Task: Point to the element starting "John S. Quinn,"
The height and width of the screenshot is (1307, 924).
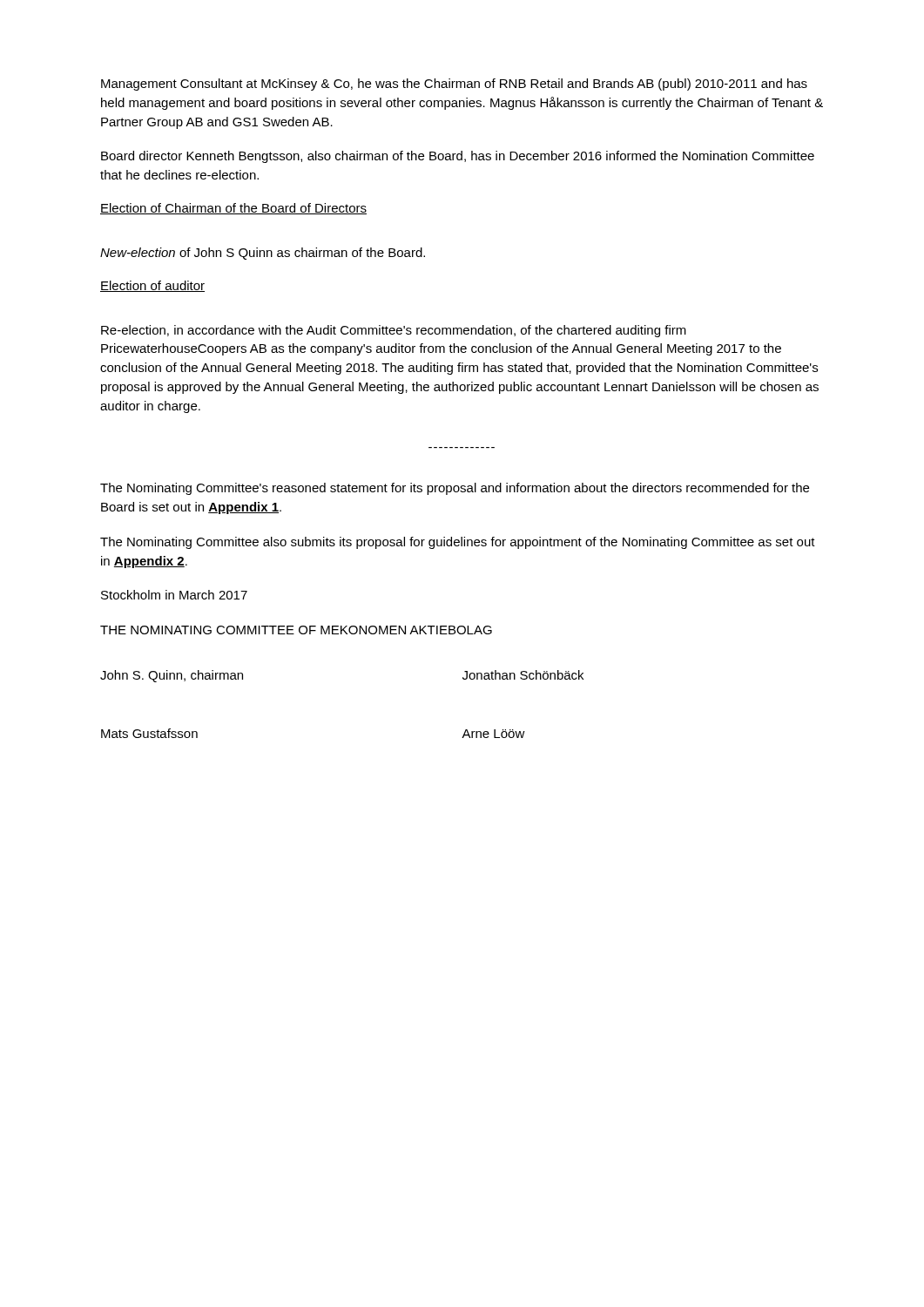Action: pyautogui.click(x=170, y=676)
